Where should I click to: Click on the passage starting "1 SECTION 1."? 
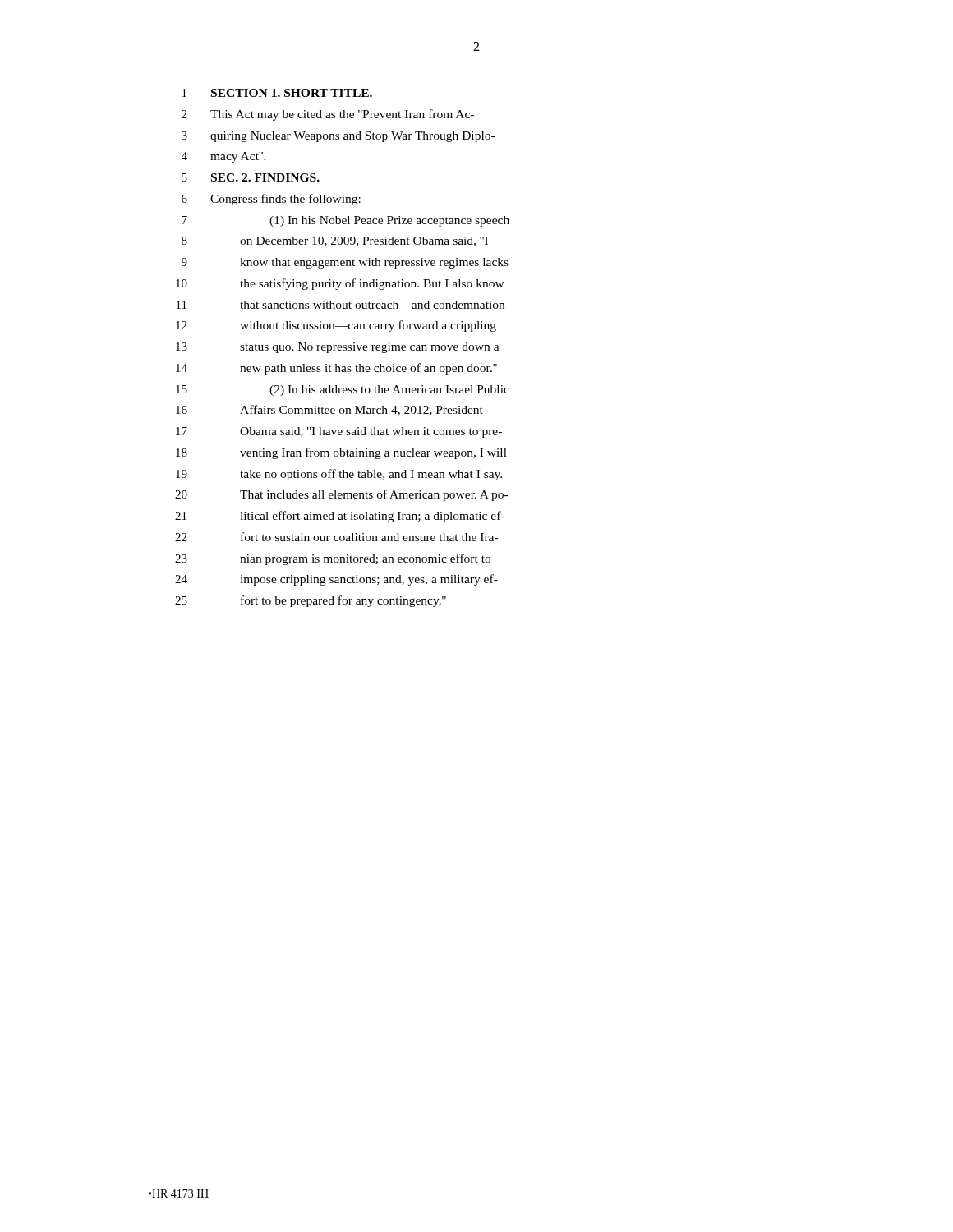click(x=277, y=93)
